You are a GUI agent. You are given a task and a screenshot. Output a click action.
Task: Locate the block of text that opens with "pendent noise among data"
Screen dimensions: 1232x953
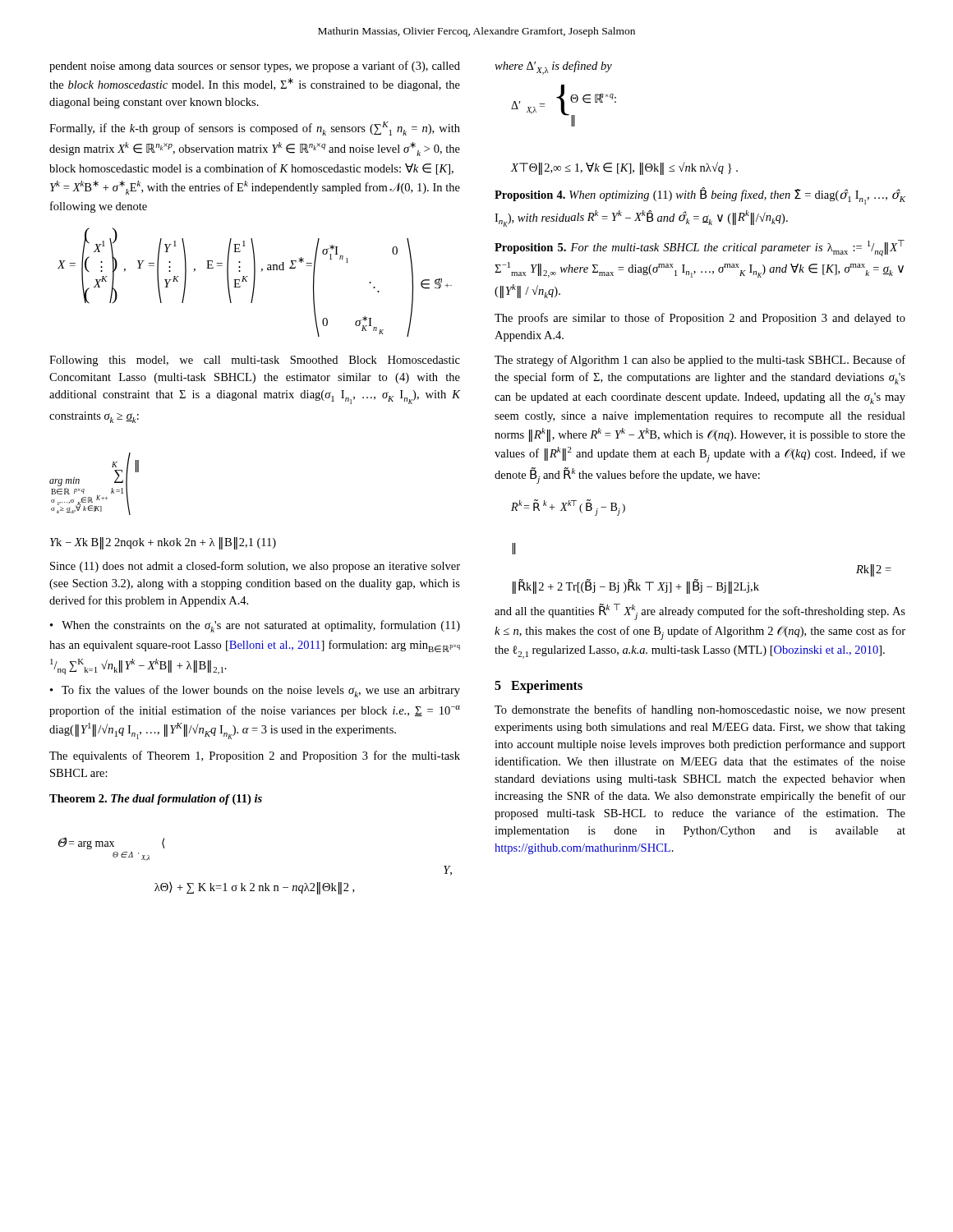[255, 84]
